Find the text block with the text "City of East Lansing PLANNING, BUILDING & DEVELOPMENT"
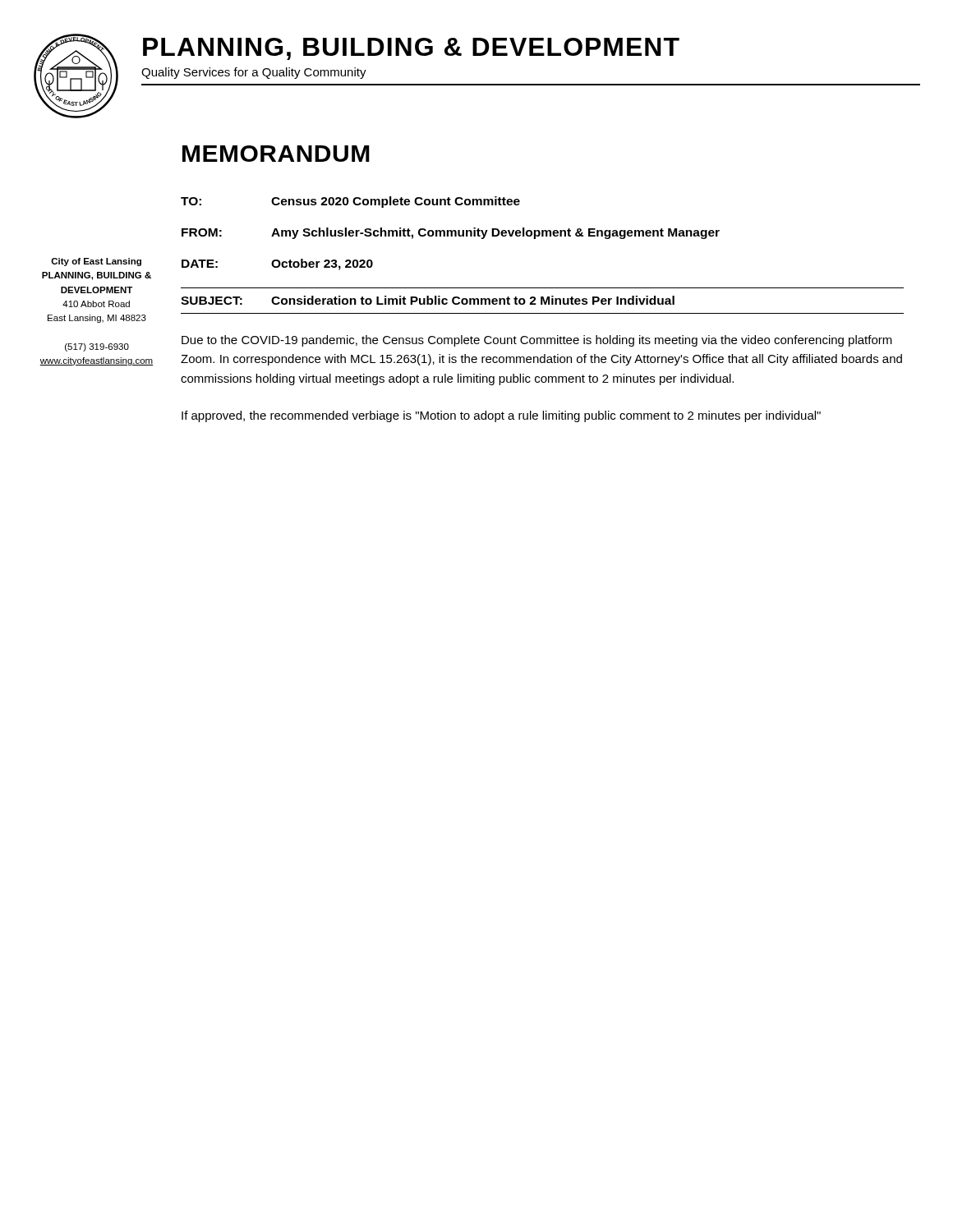This screenshot has height=1232, width=953. (x=97, y=311)
